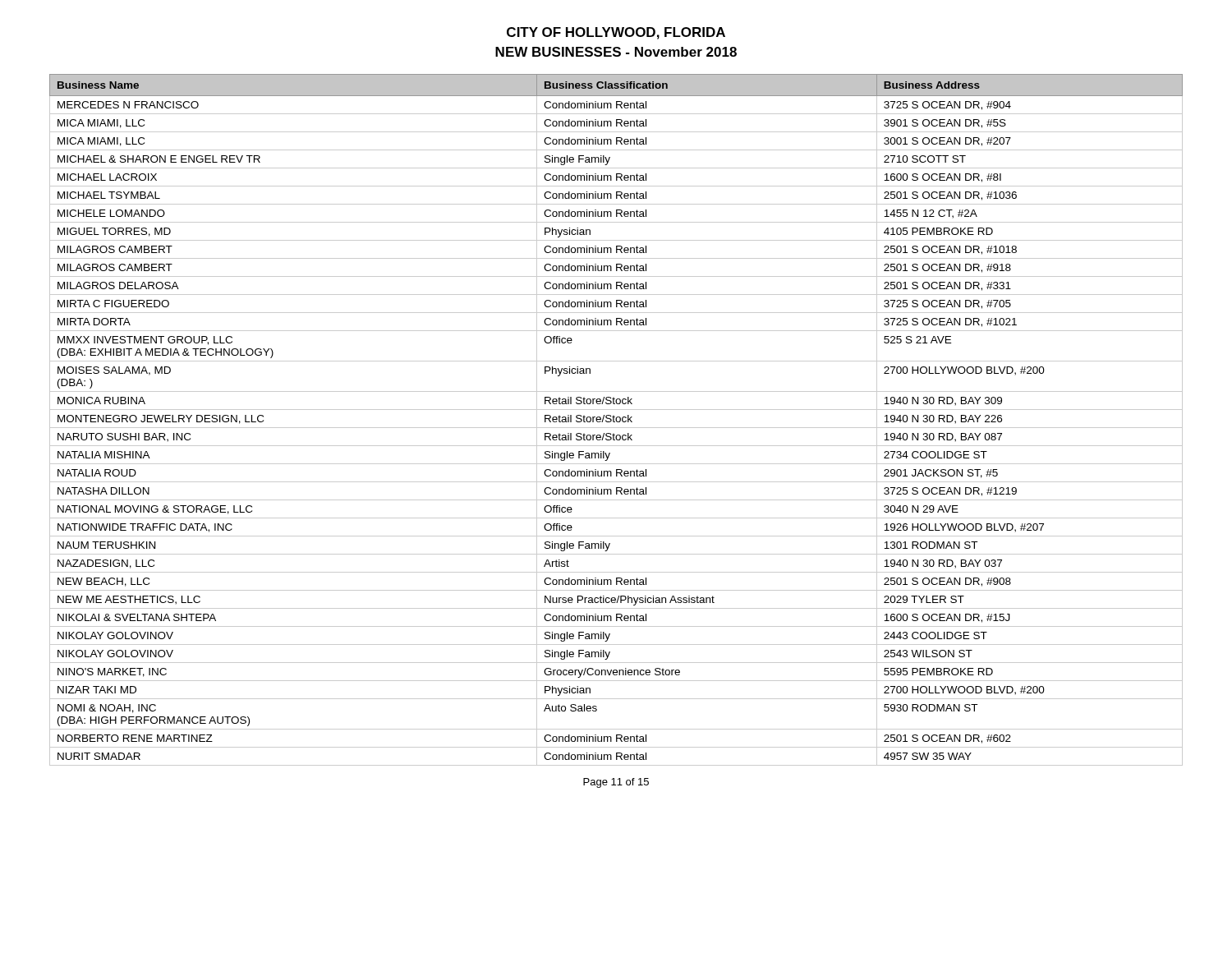Find a table

616,420
